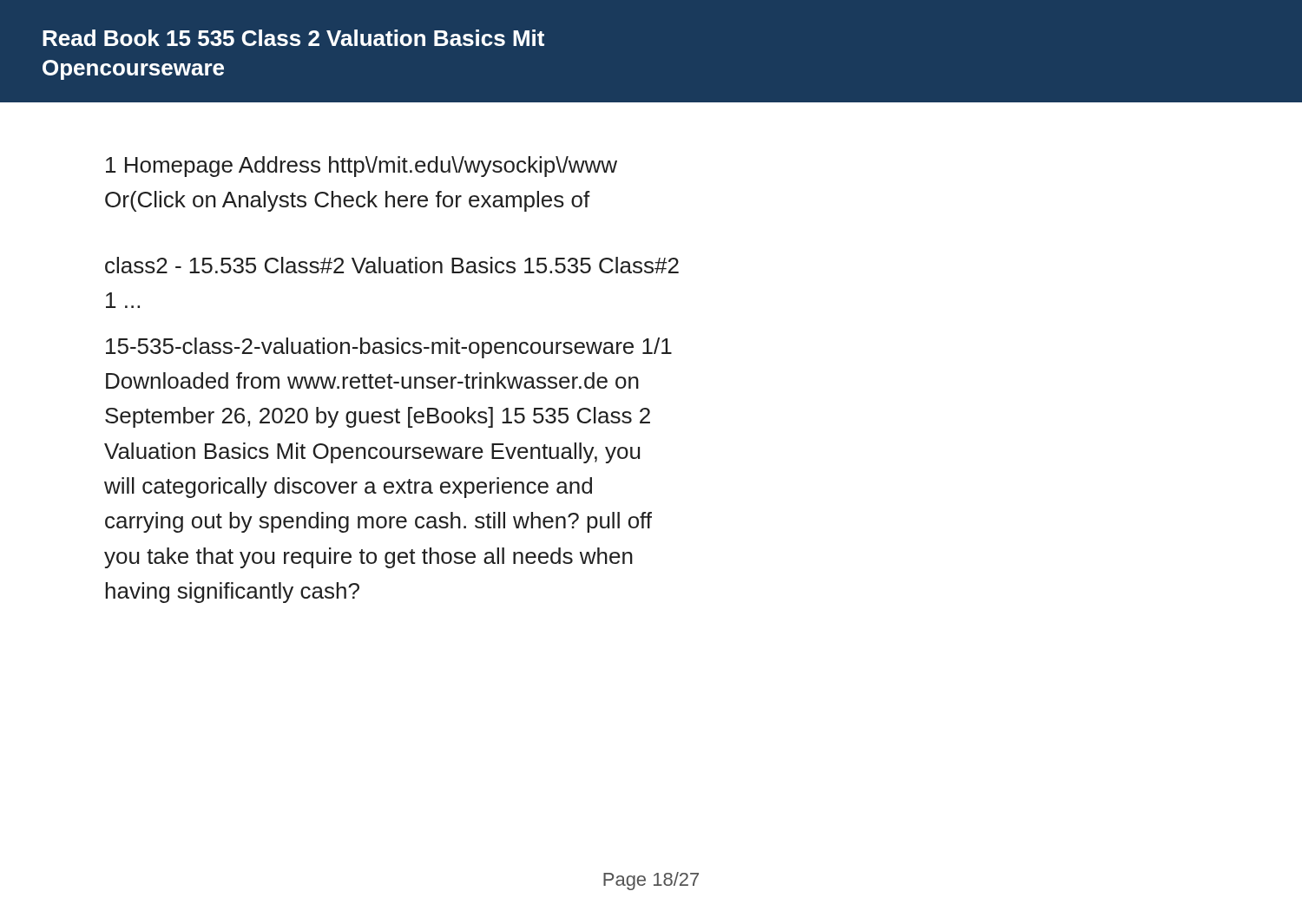Locate the text block that says "class2 - 15.535"
Viewport: 1302px width, 924px height.
tap(392, 283)
